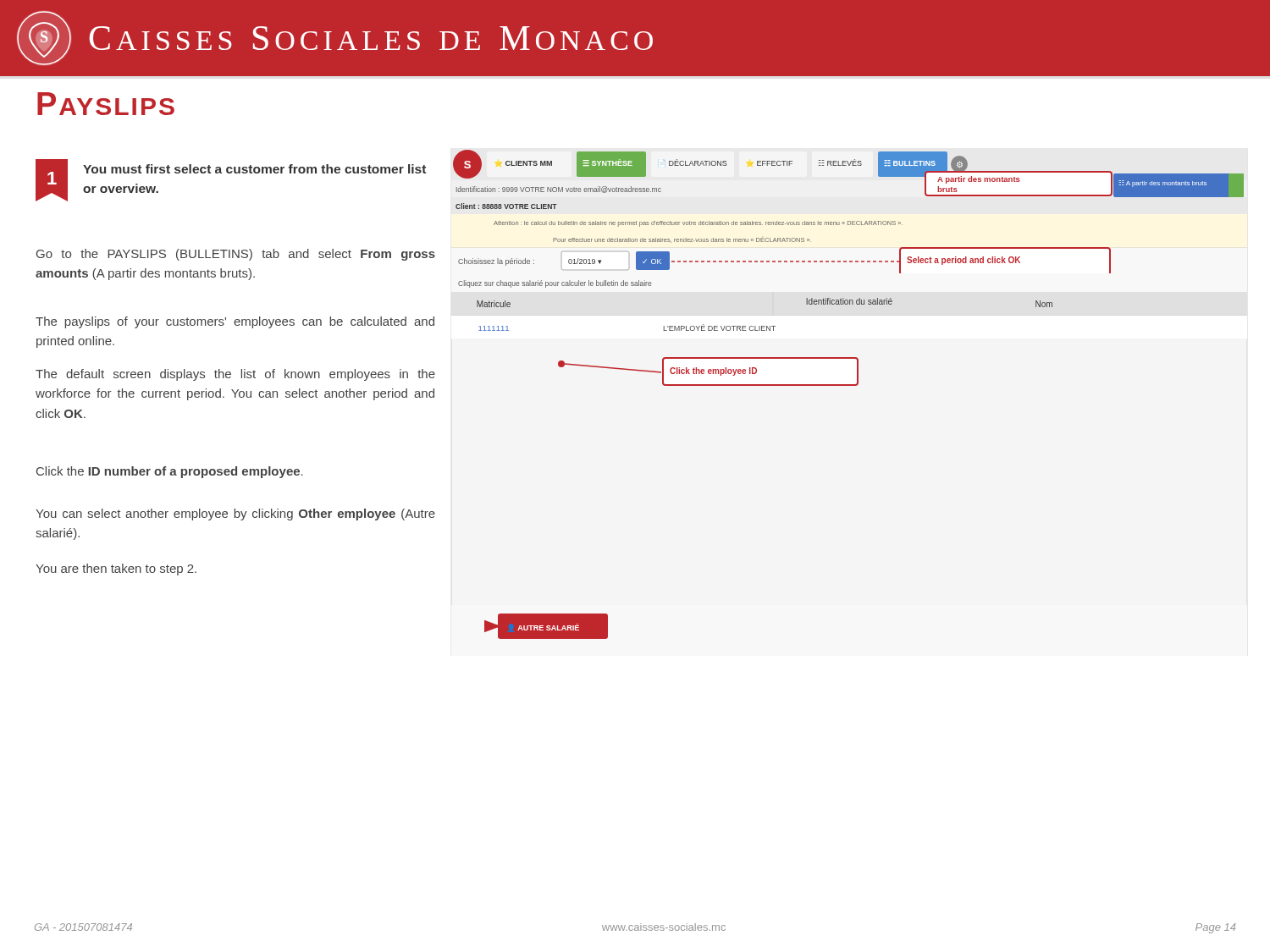The width and height of the screenshot is (1270, 952).
Task: Locate the block of text that opens with "You must first select a customer from the"
Action: (261, 179)
